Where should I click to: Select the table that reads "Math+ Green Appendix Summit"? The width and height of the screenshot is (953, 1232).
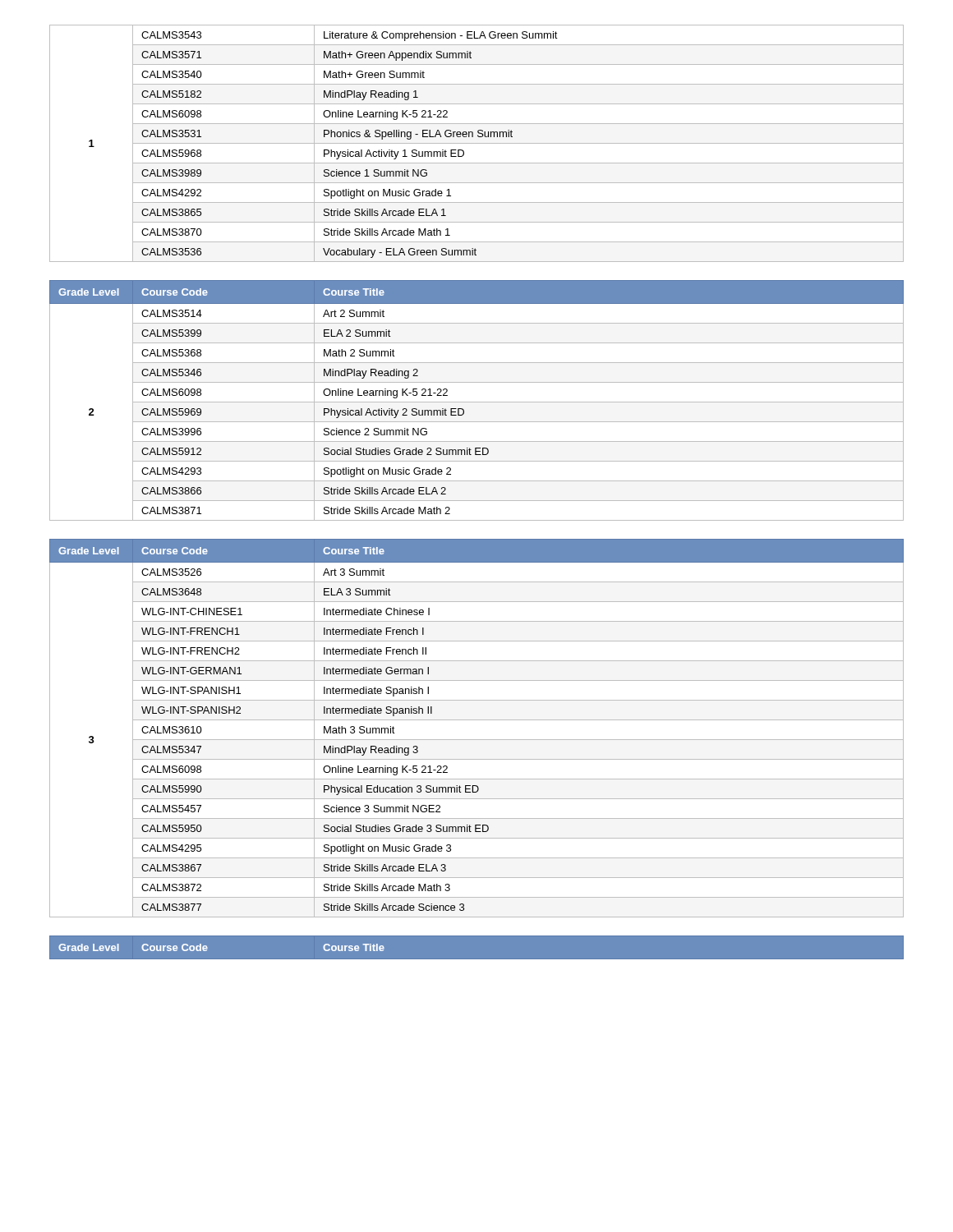pyautogui.click(x=476, y=143)
